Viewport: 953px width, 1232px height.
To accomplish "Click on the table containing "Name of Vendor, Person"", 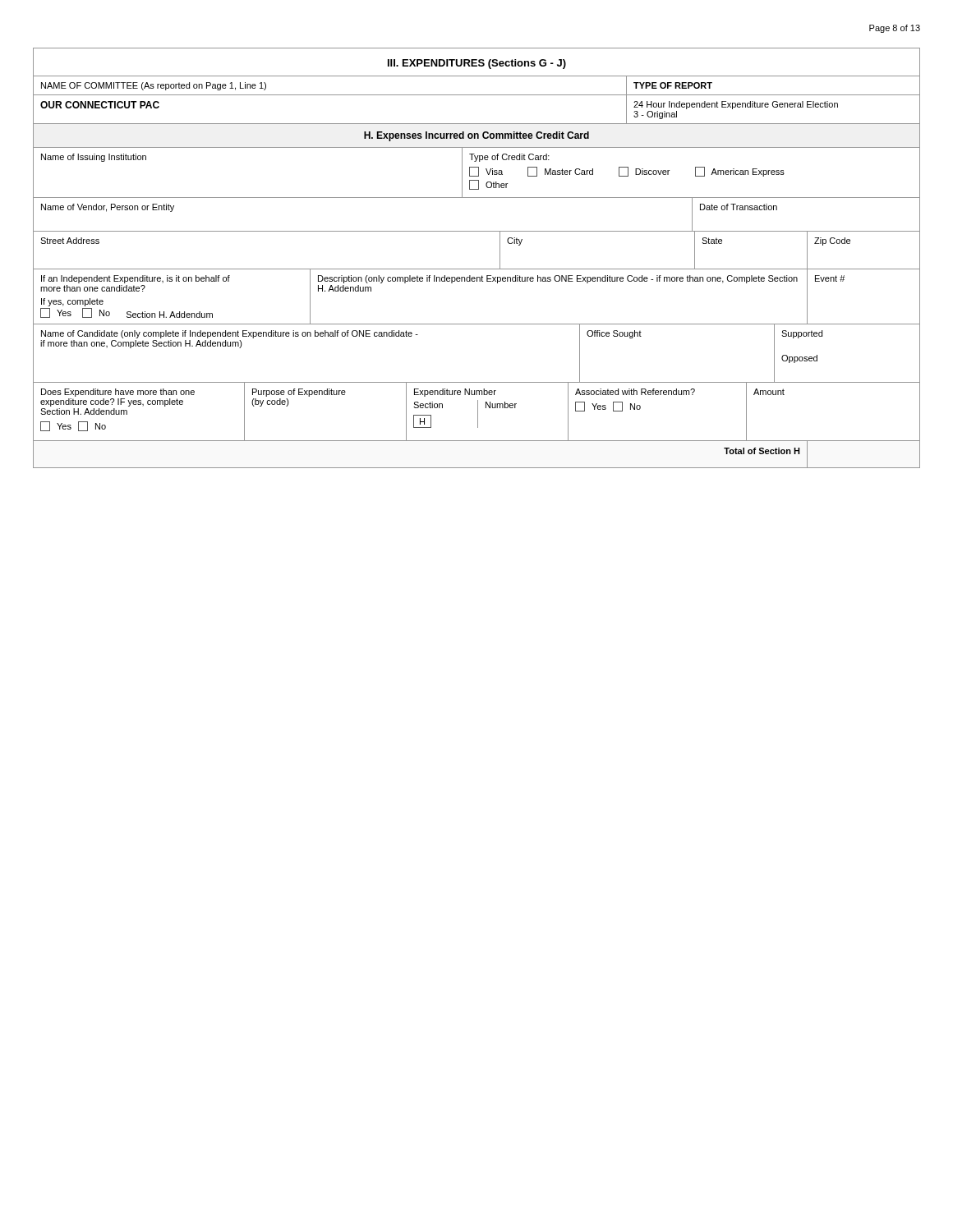I will [x=476, y=215].
